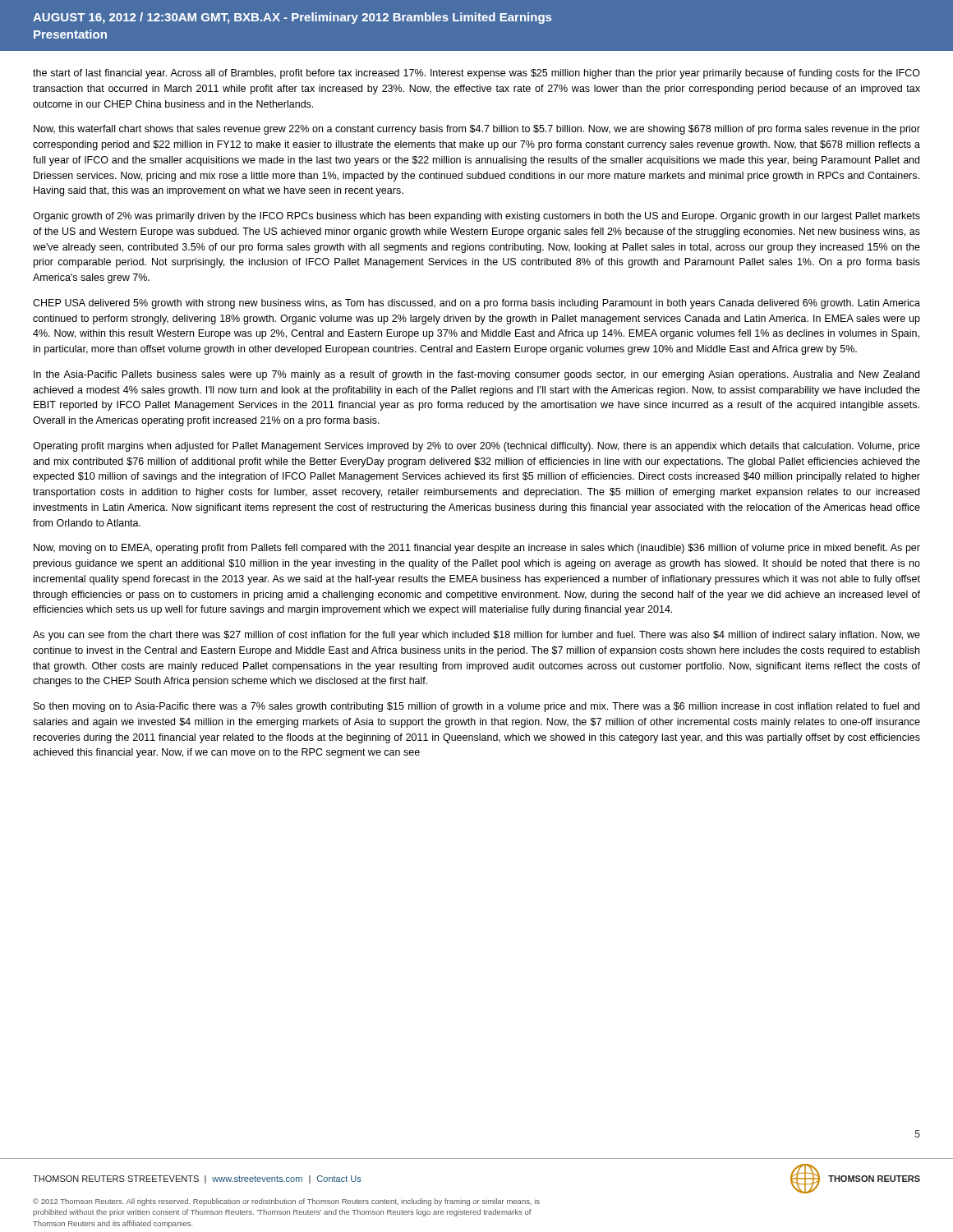
Task: Click the passage that begins "So then moving on to"
Action: [x=476, y=730]
